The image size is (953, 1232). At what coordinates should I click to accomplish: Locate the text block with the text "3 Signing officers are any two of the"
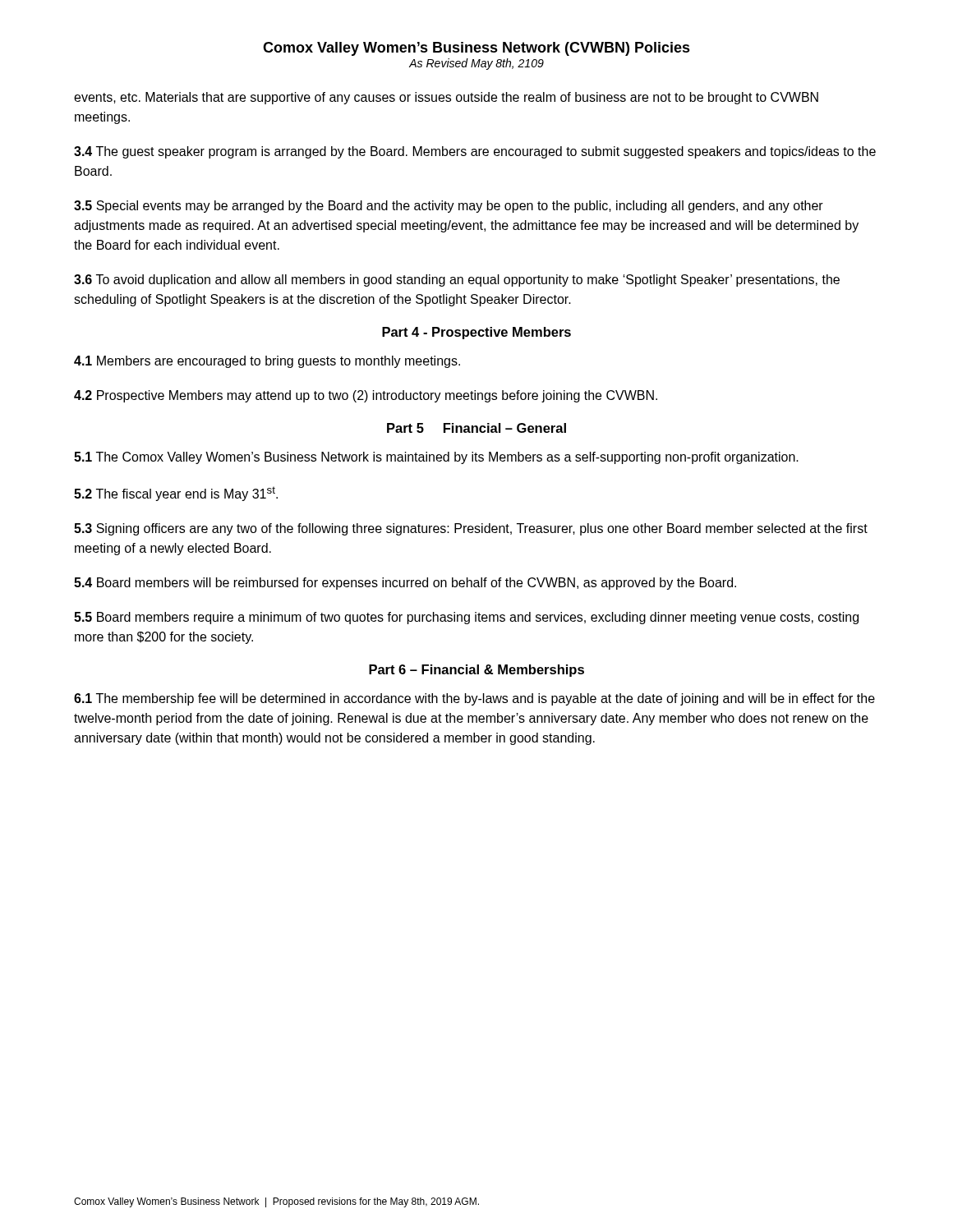(x=471, y=539)
